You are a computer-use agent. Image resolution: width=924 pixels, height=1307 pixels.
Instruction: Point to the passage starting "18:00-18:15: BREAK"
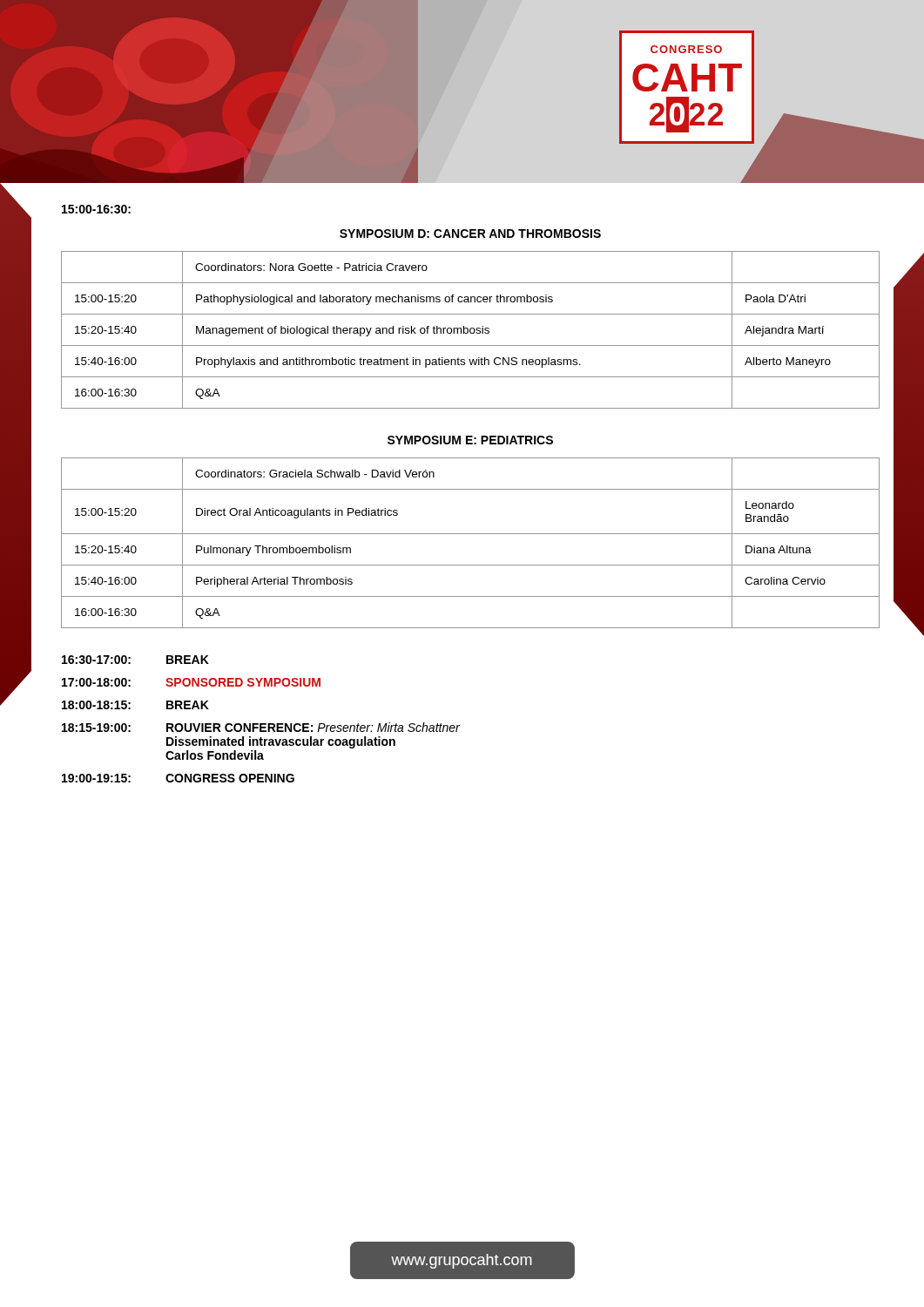pyautogui.click(x=135, y=705)
